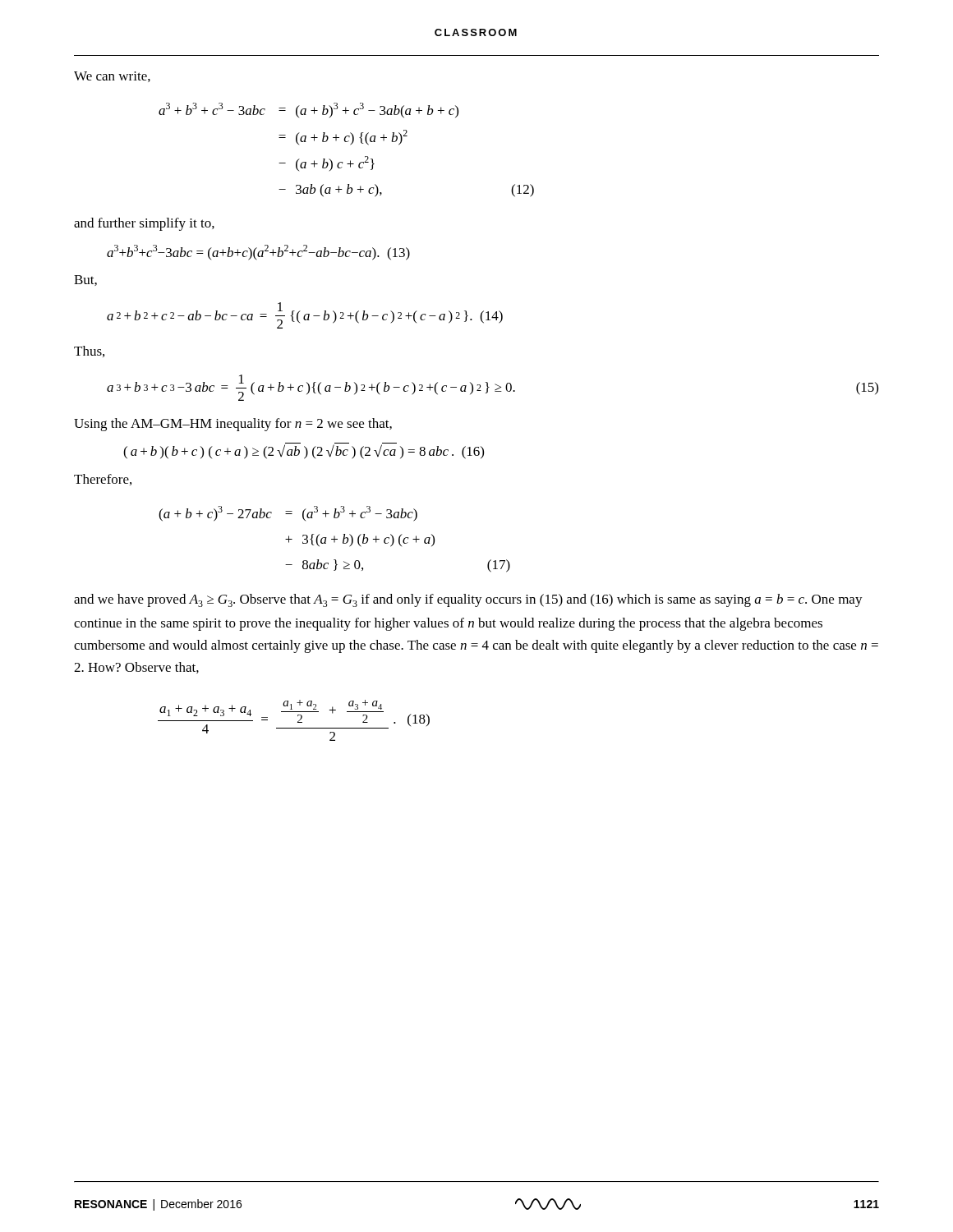Click on the region starting "and further simplify it"
Image resolution: width=953 pixels, height=1232 pixels.
pos(144,223)
